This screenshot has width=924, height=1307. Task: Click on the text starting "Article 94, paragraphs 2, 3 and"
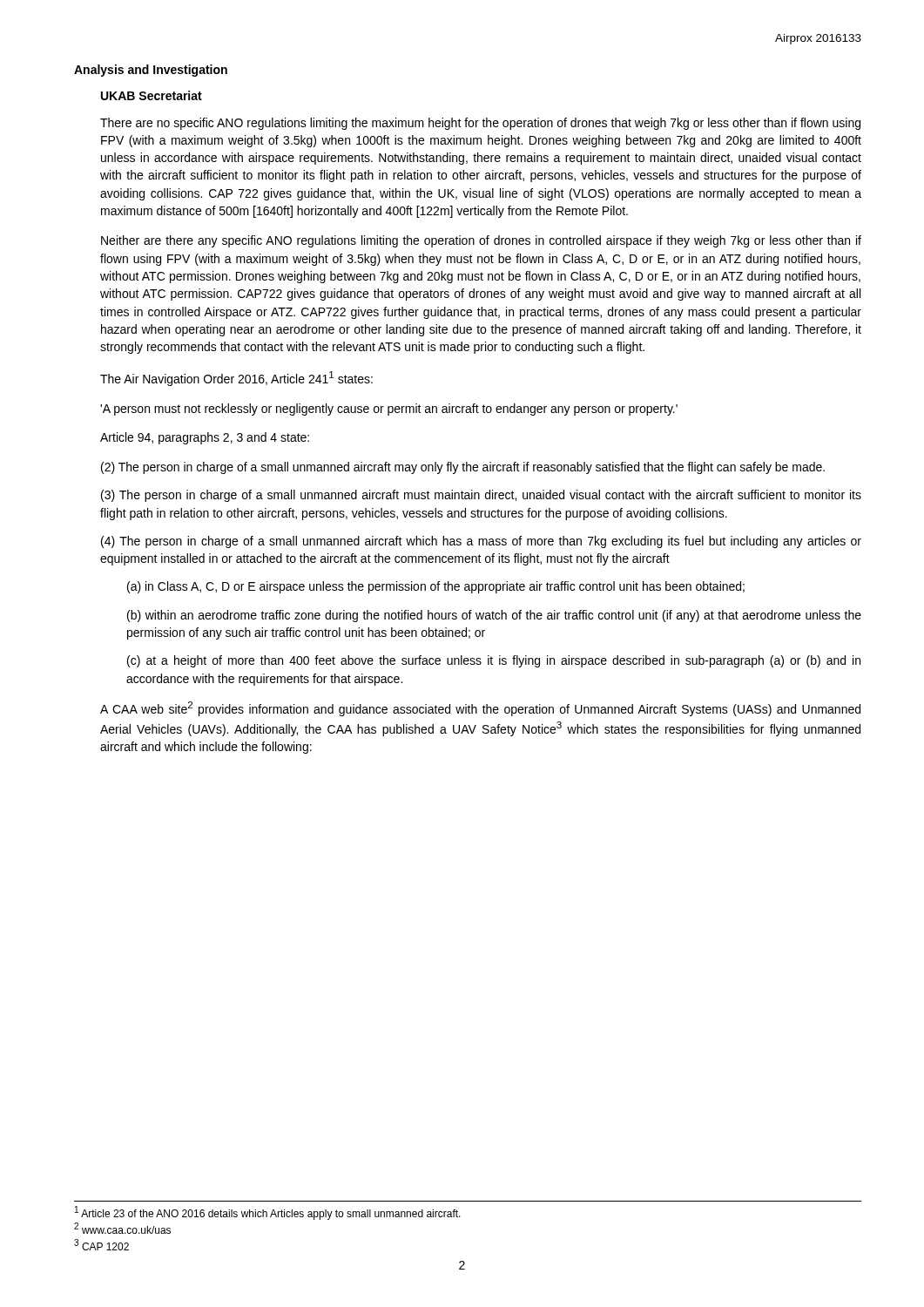[x=205, y=437]
